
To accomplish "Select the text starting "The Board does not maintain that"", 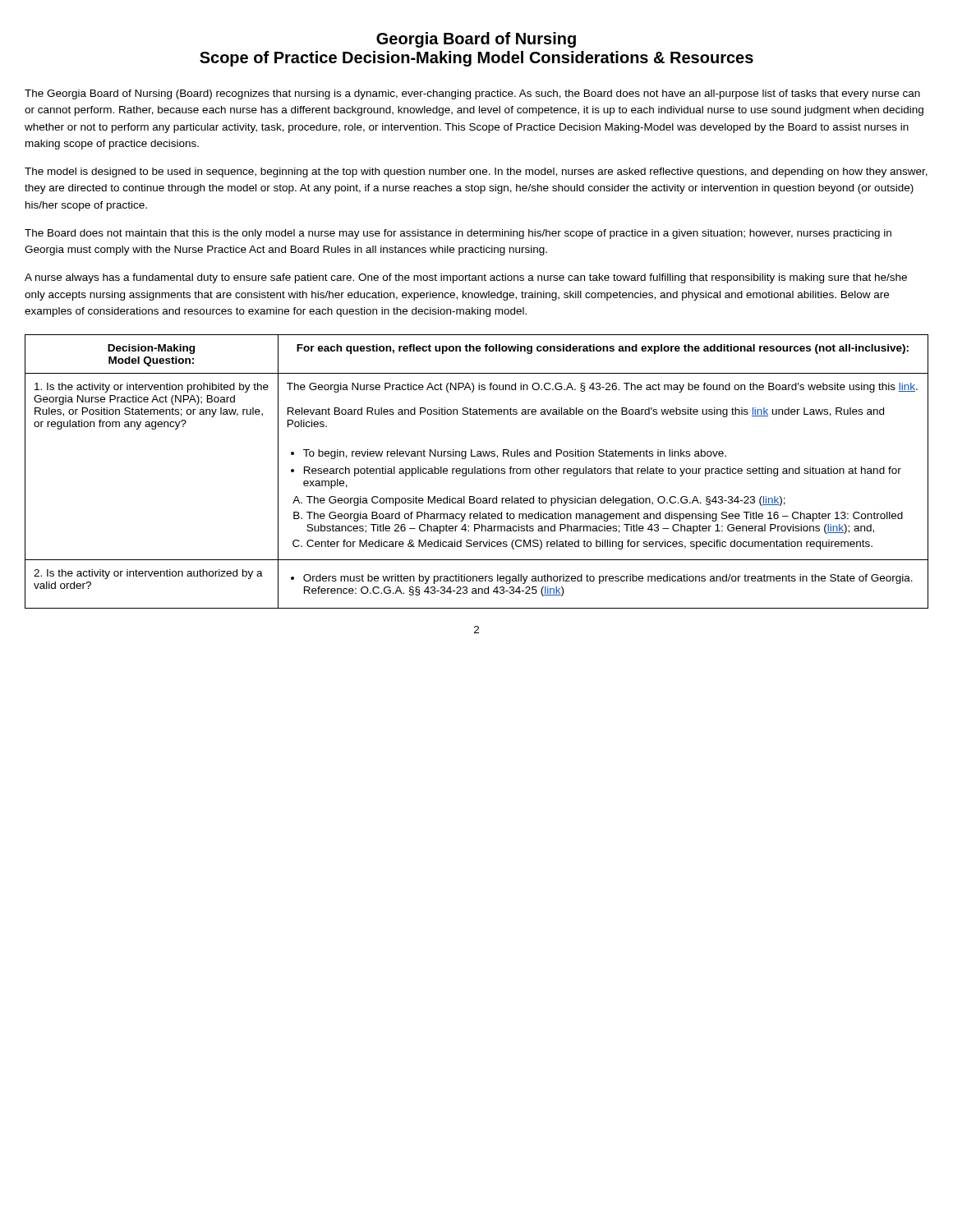I will [x=458, y=241].
